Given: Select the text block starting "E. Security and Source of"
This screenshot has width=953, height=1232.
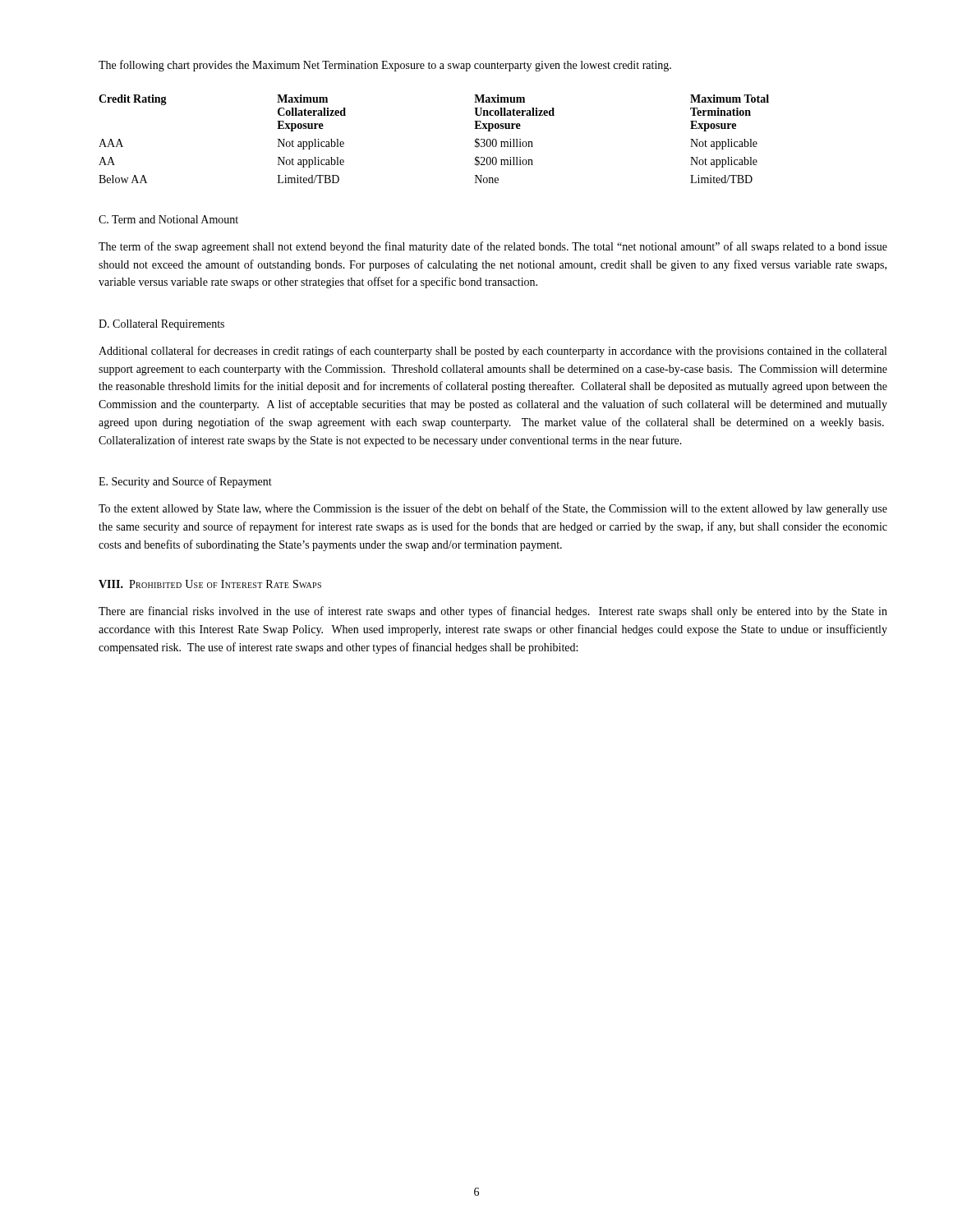Looking at the screenshot, I should coord(185,482).
